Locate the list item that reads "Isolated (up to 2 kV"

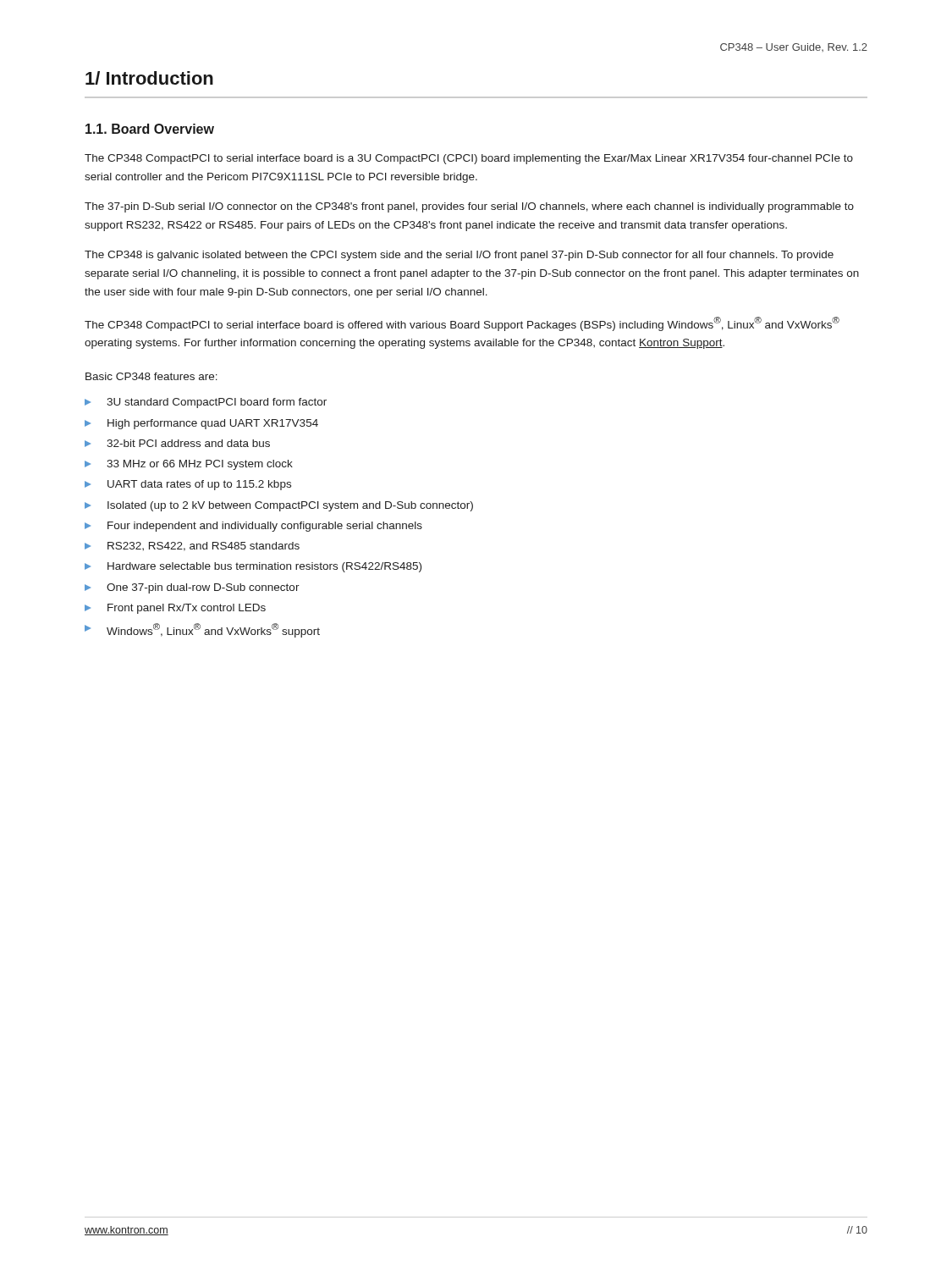[279, 505]
